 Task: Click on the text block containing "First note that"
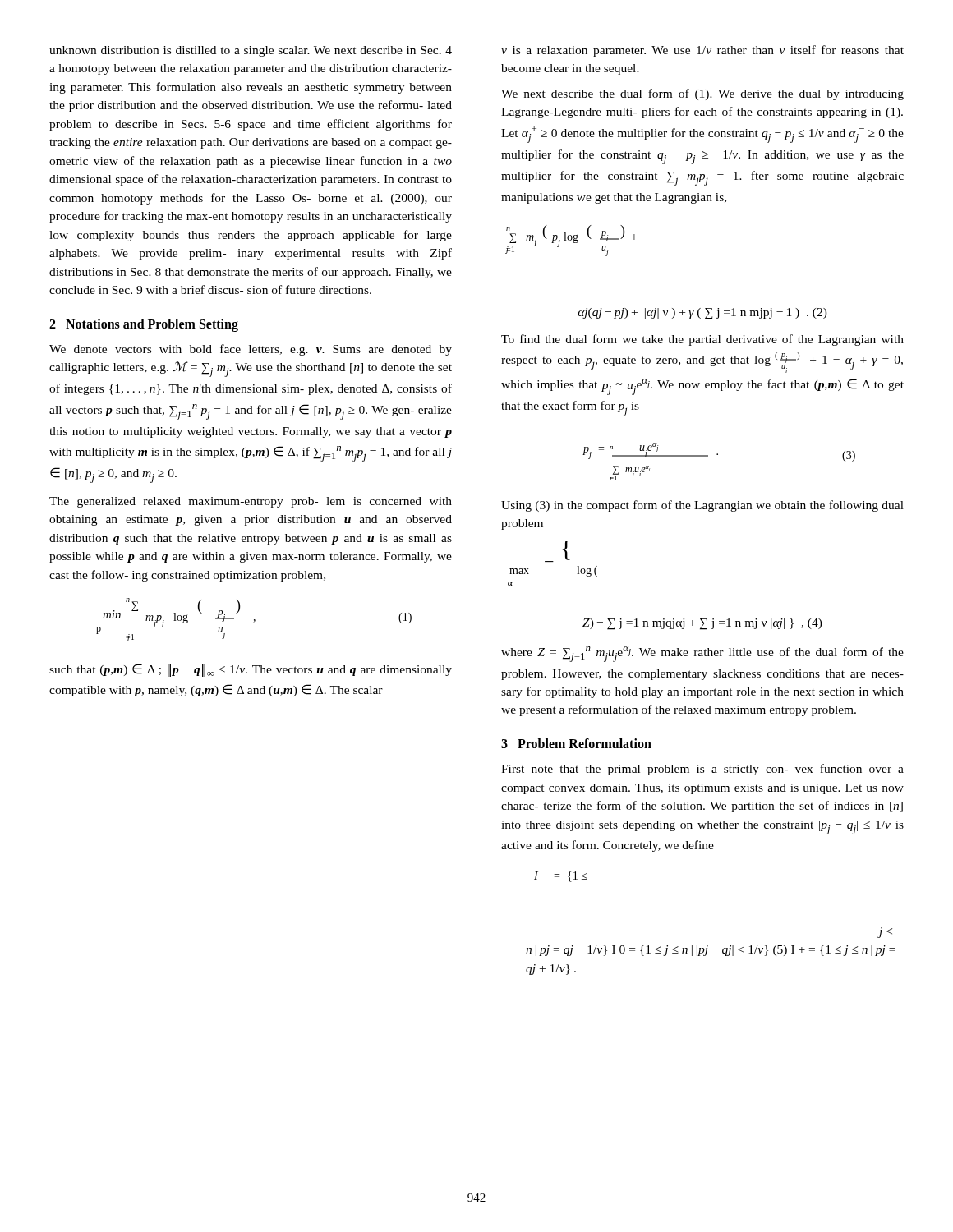(702, 807)
